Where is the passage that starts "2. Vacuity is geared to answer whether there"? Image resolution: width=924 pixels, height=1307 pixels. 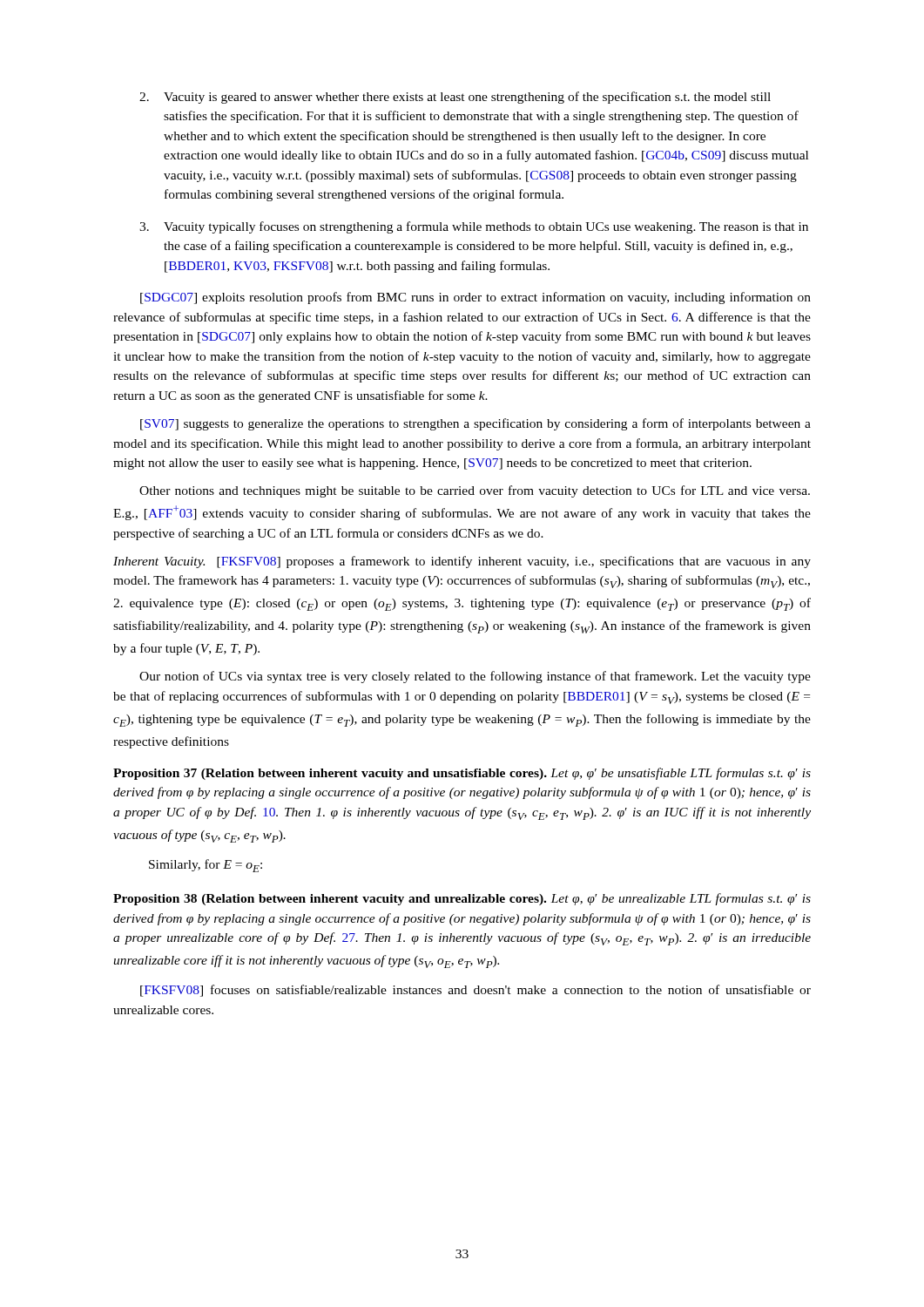(475, 146)
